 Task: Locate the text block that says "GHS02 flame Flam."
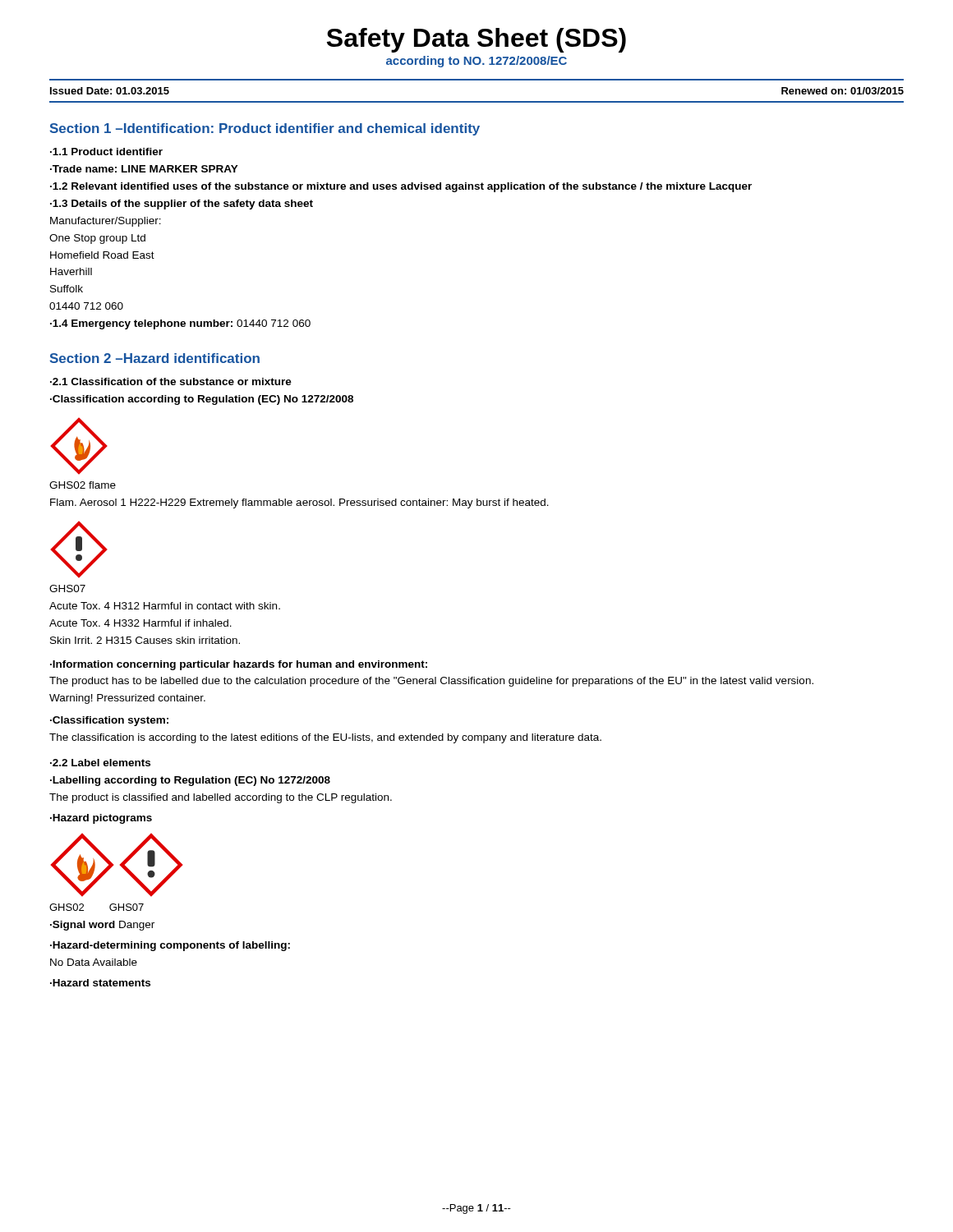click(476, 494)
